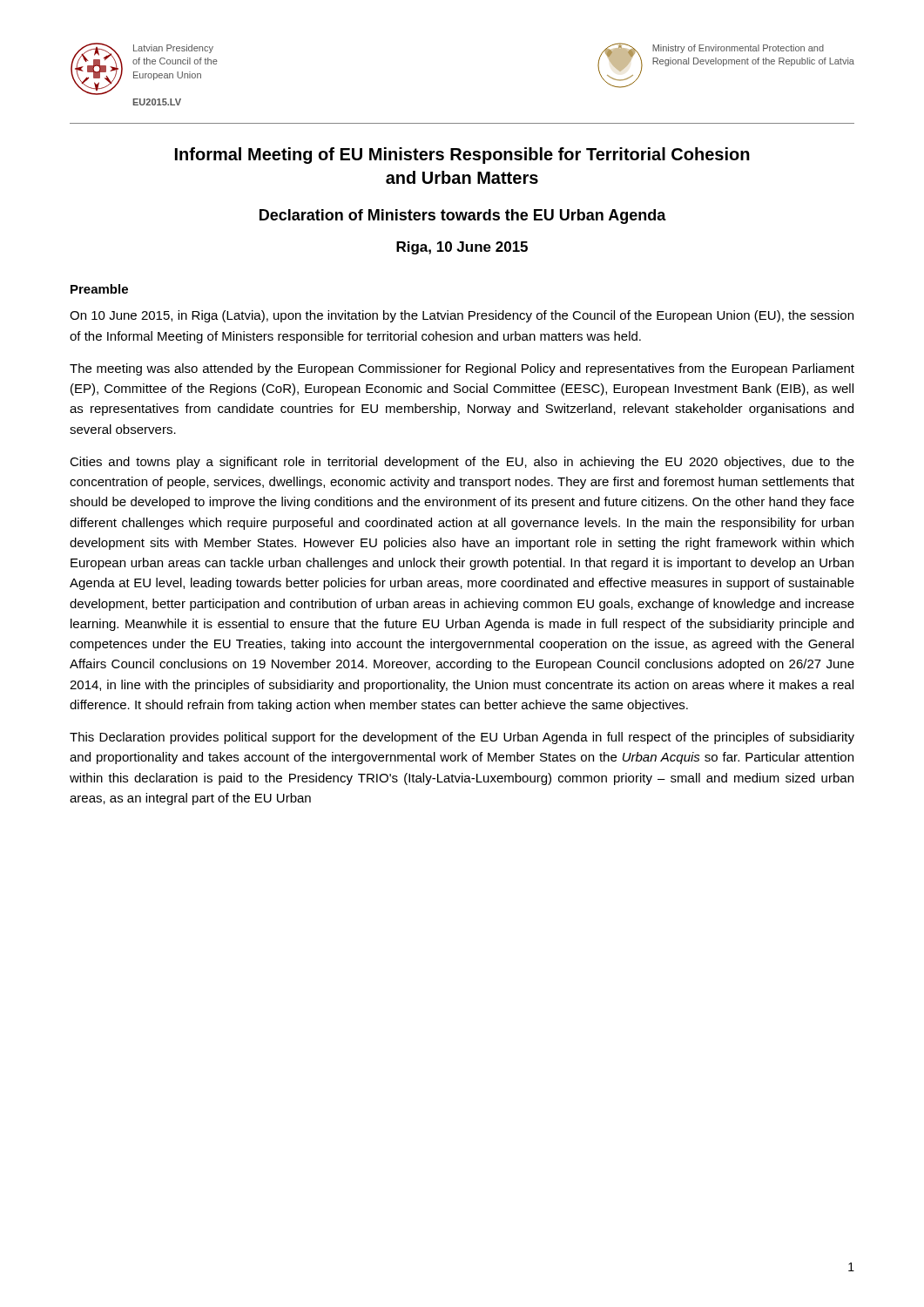Navigate to the text starting "On 10 June 2015, in Riga (Latvia), upon"
Screen dimensions: 1307x924
tap(462, 326)
